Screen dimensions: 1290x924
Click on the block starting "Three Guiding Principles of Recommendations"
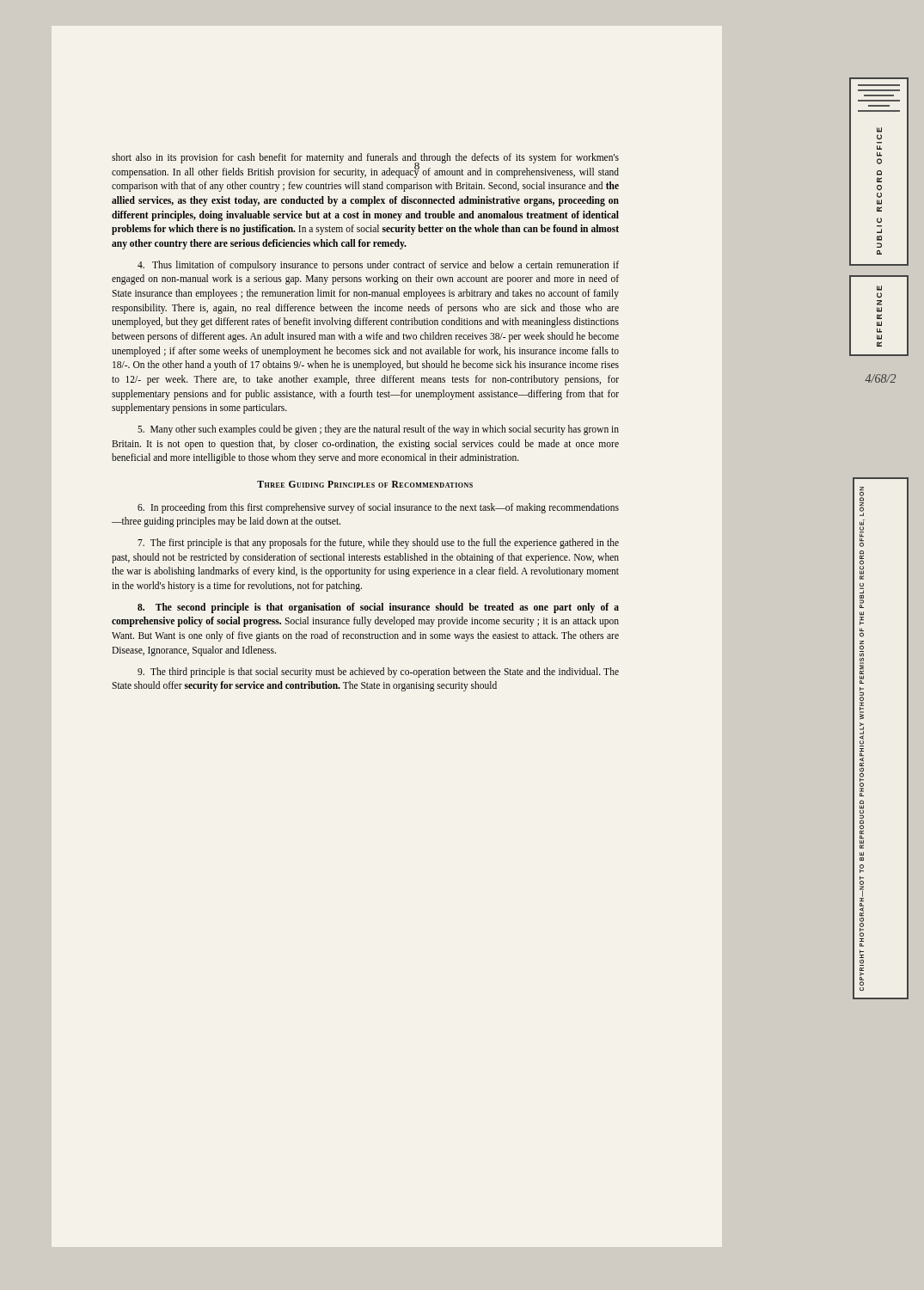point(365,485)
